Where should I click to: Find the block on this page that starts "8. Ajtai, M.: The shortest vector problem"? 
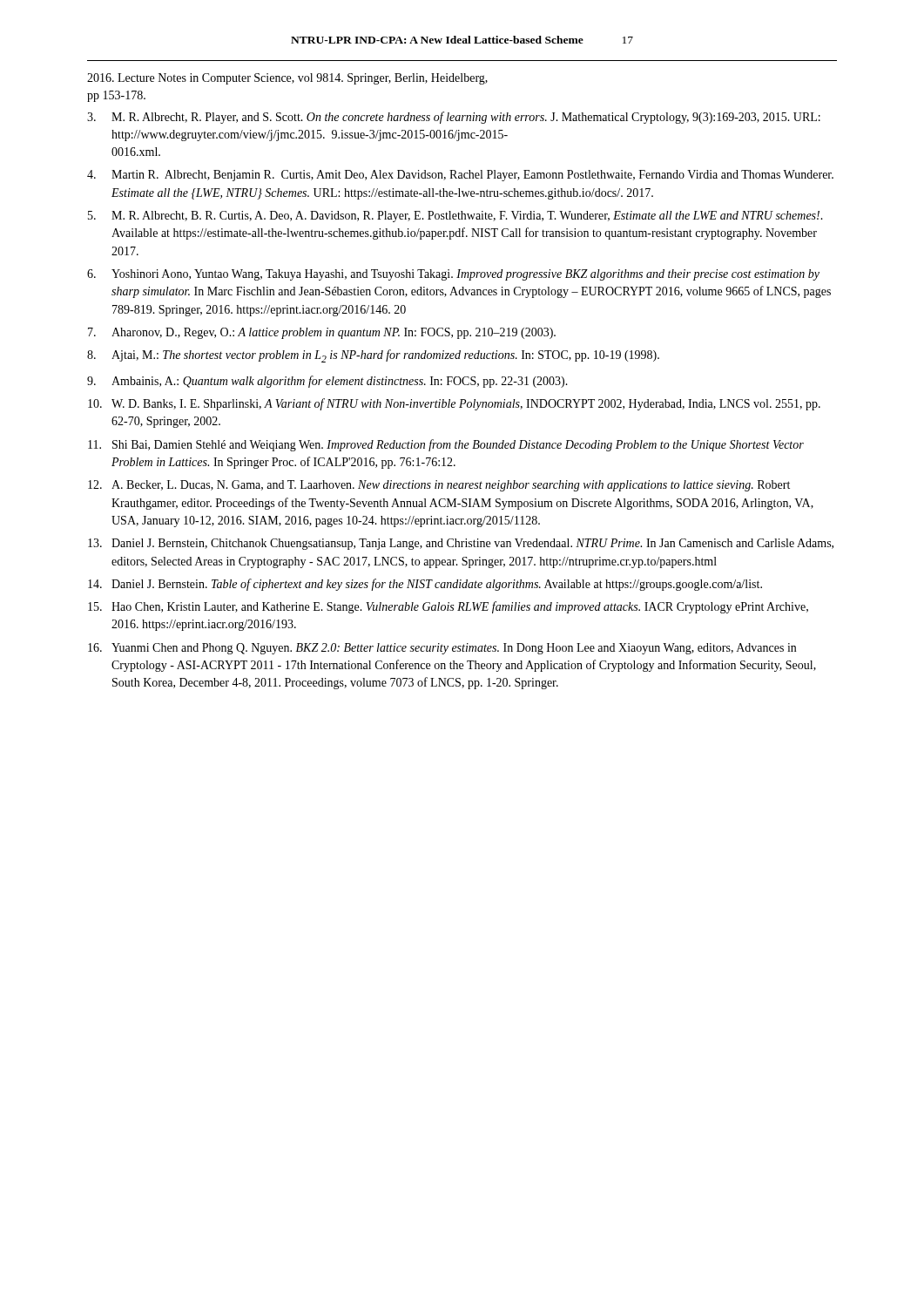462,357
